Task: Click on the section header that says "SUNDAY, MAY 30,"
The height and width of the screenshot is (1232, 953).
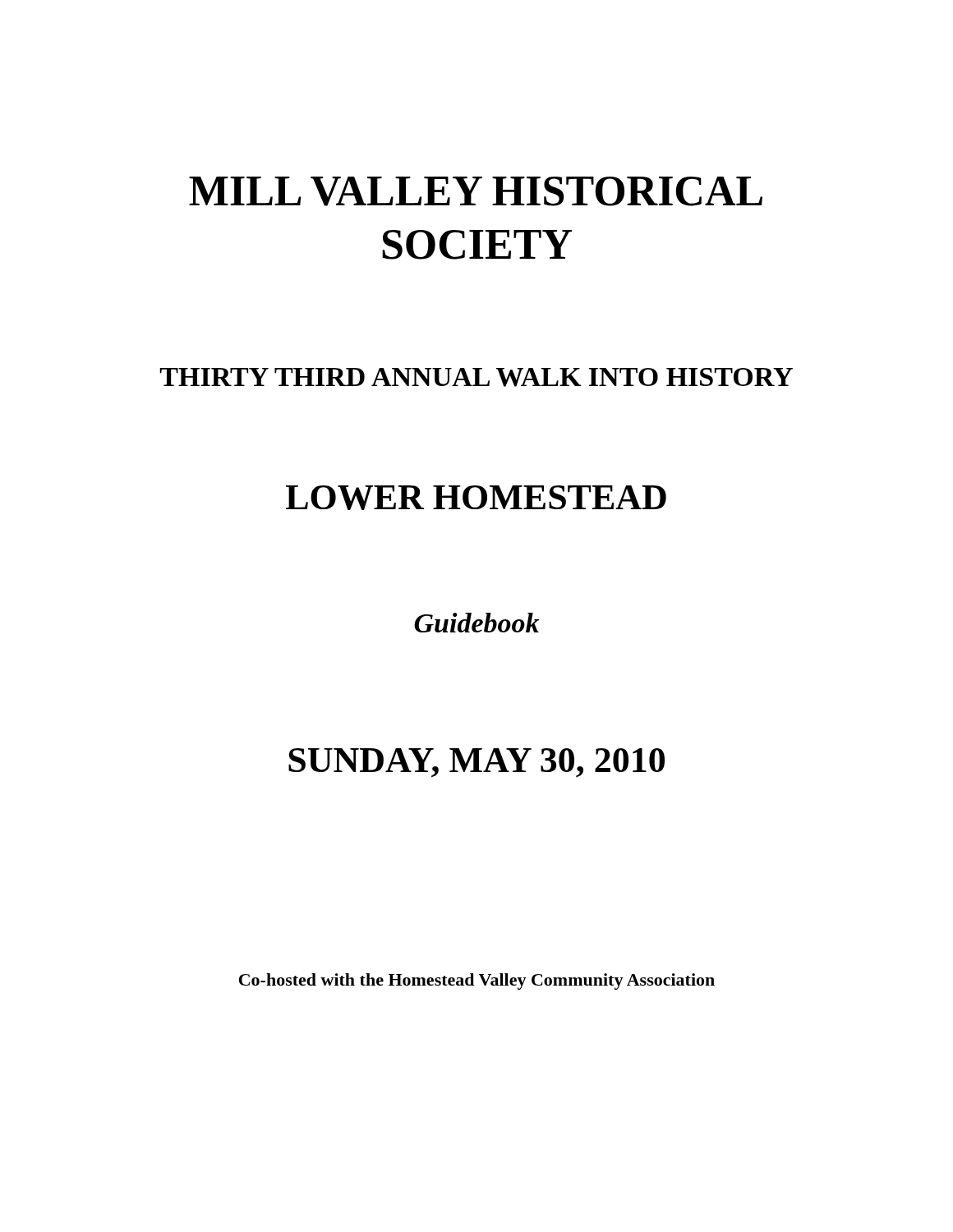Action: coord(476,760)
